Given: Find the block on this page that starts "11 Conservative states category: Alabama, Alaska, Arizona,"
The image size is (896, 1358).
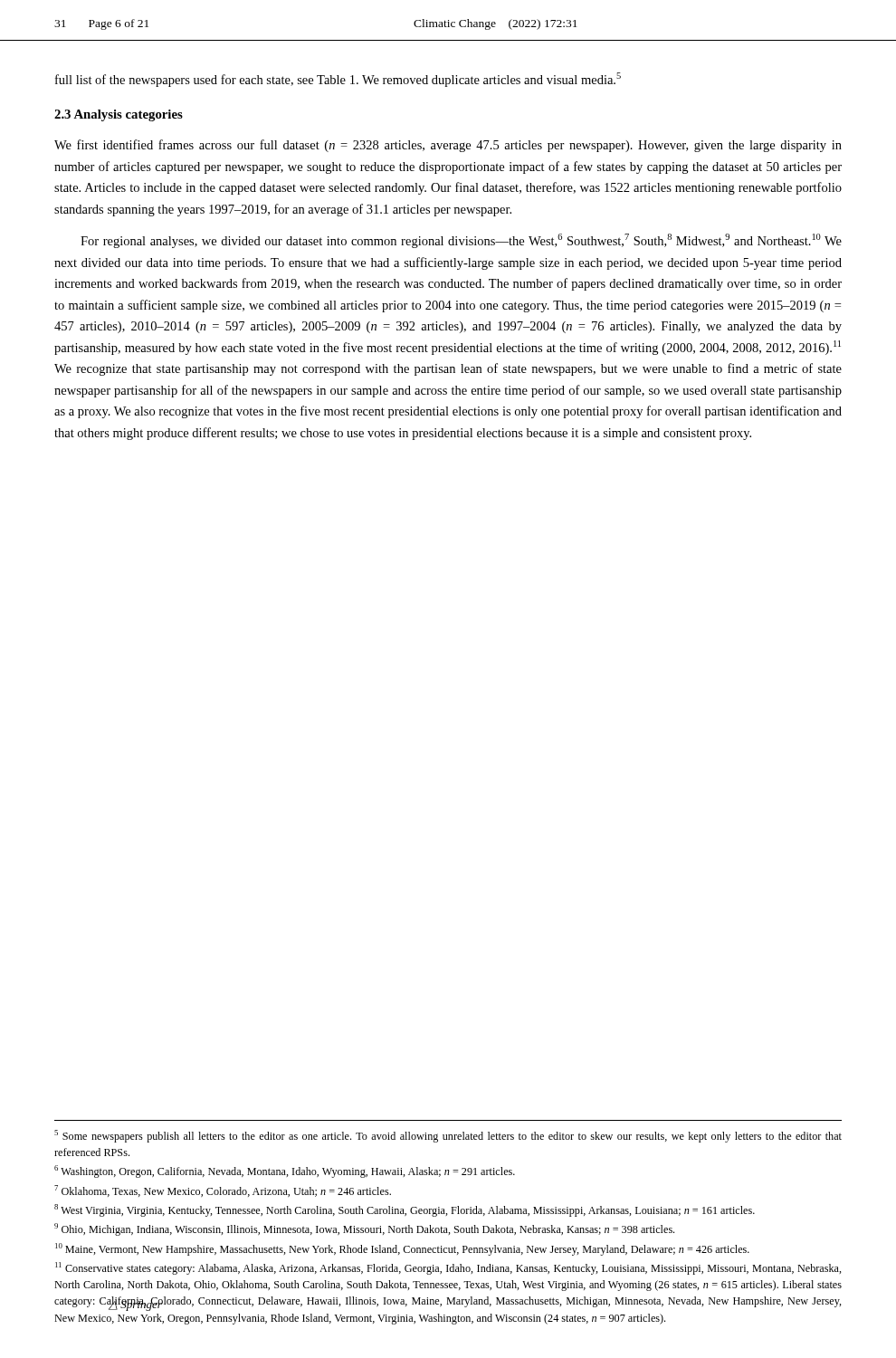Looking at the screenshot, I should click(448, 1292).
